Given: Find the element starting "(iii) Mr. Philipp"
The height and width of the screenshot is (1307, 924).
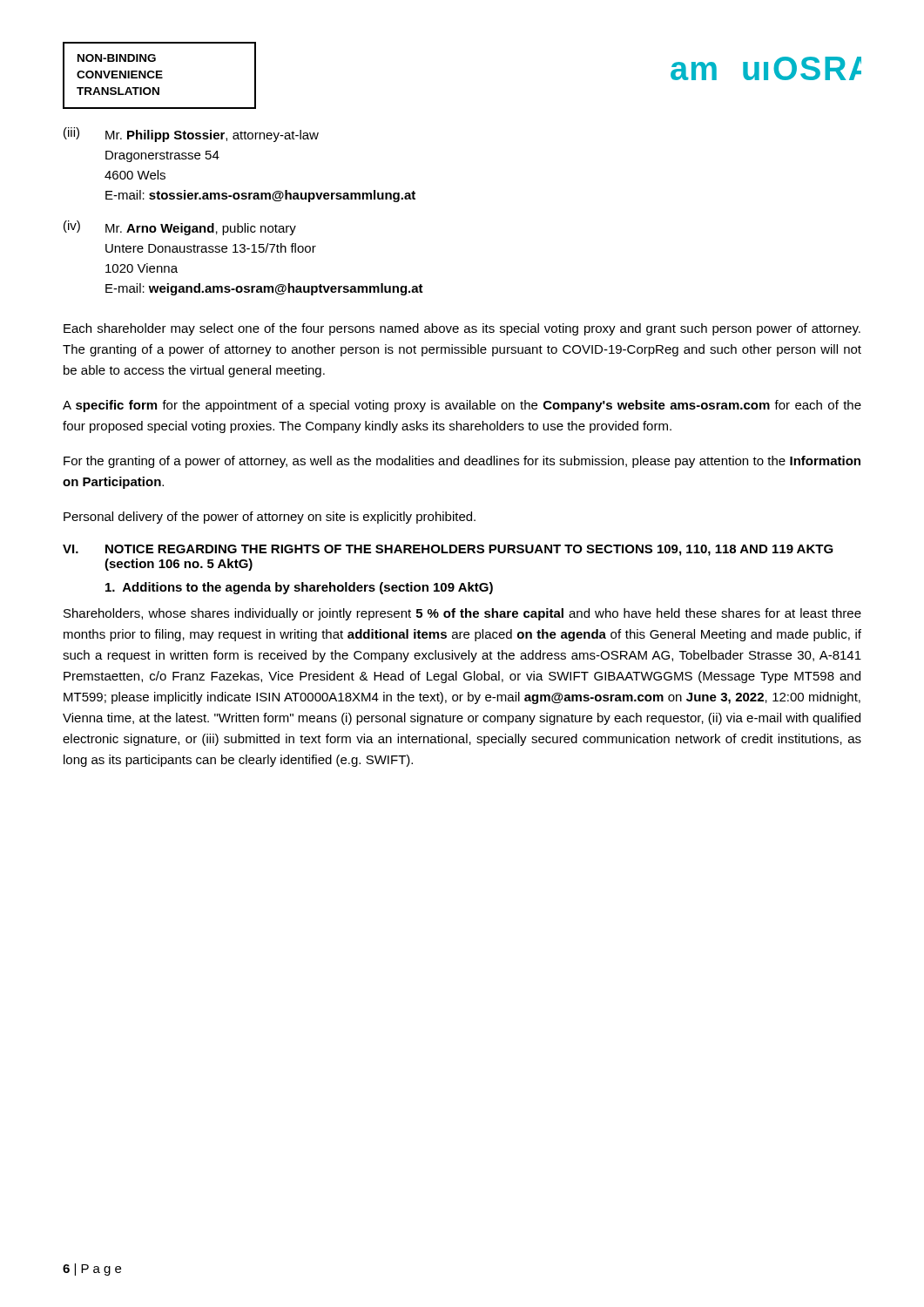Looking at the screenshot, I should pos(191,135).
